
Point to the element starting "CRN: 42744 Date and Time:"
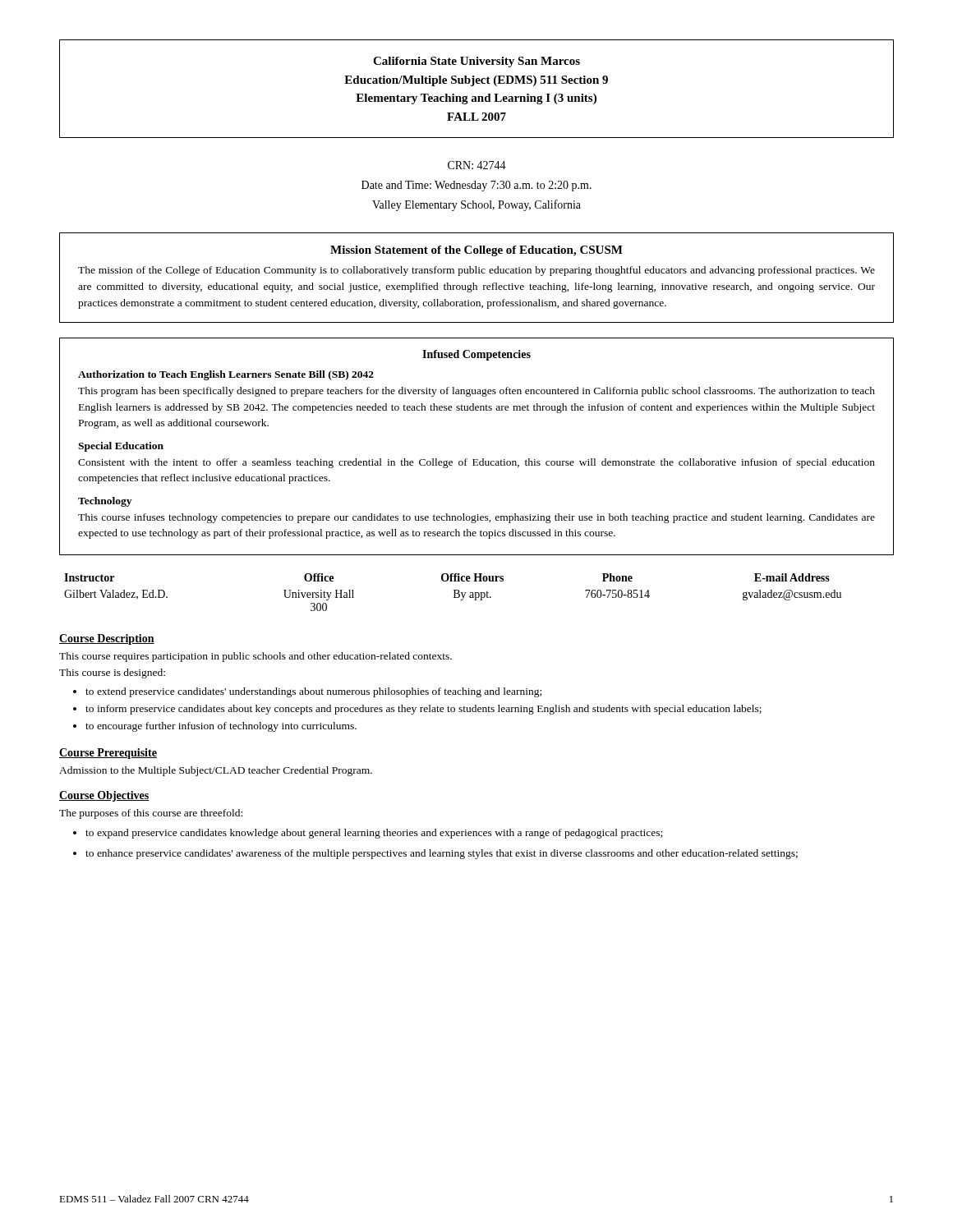click(x=476, y=185)
